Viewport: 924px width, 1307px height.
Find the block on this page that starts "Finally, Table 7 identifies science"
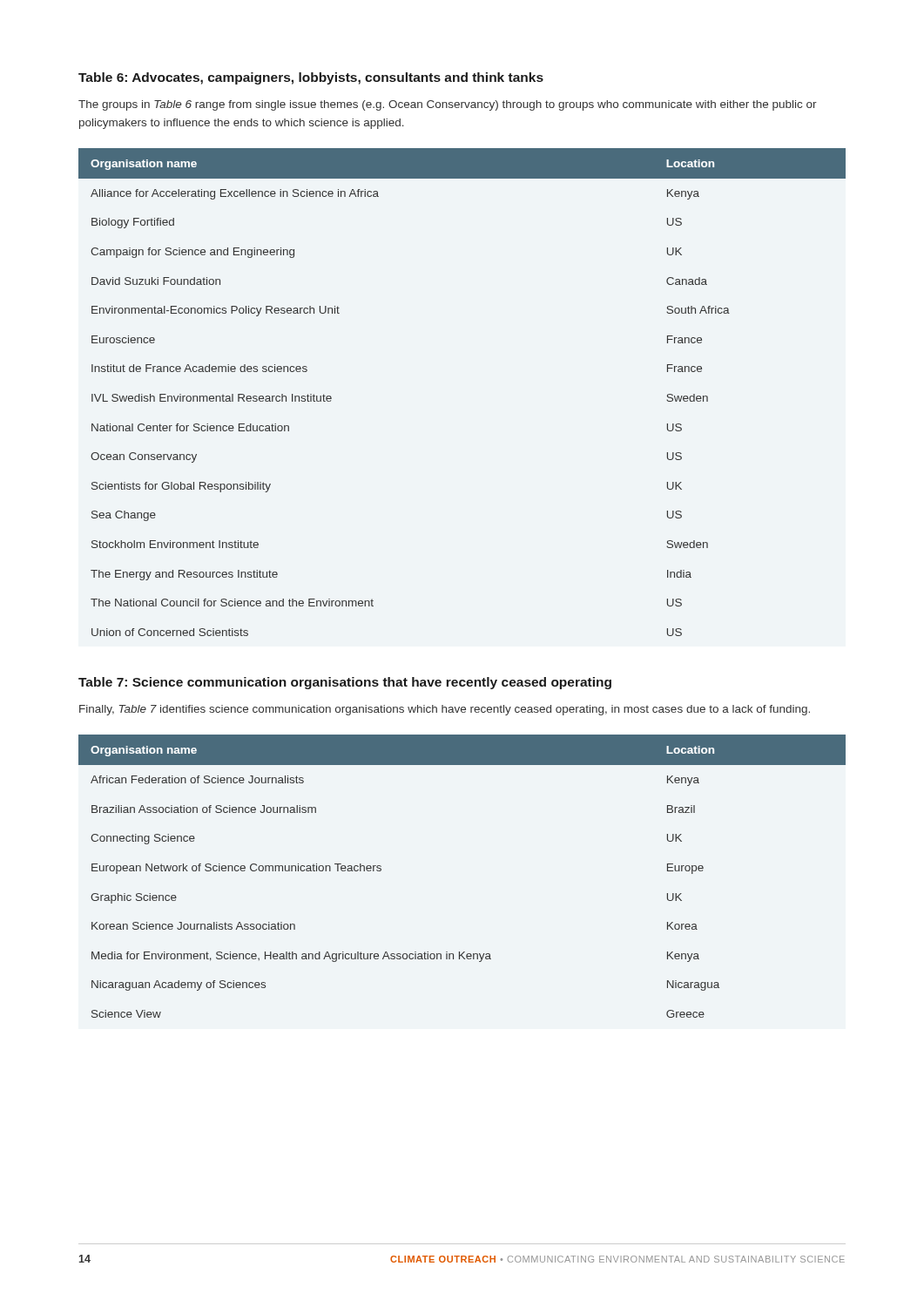click(445, 709)
